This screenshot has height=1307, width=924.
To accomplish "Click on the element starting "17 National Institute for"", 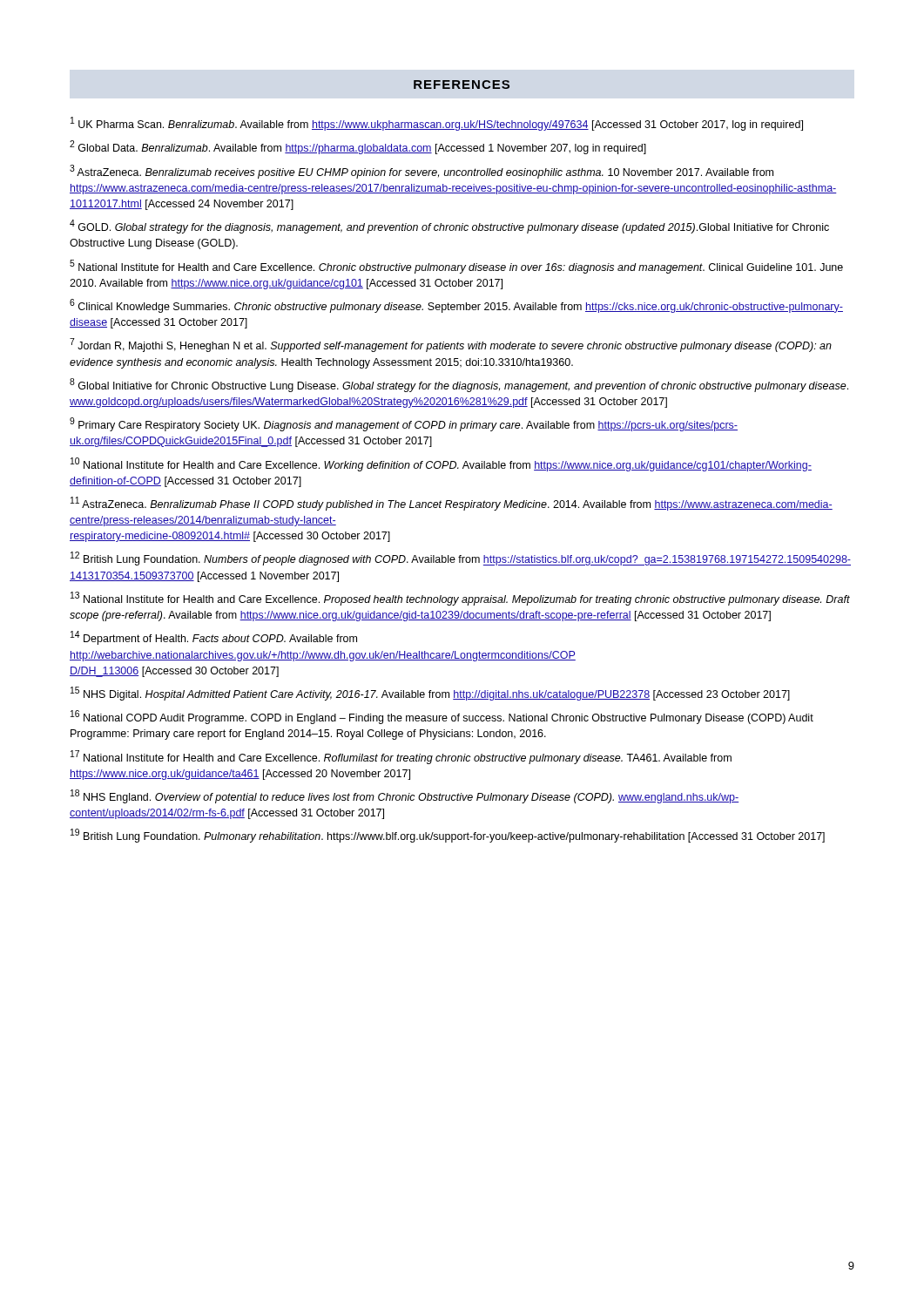I will [401, 764].
